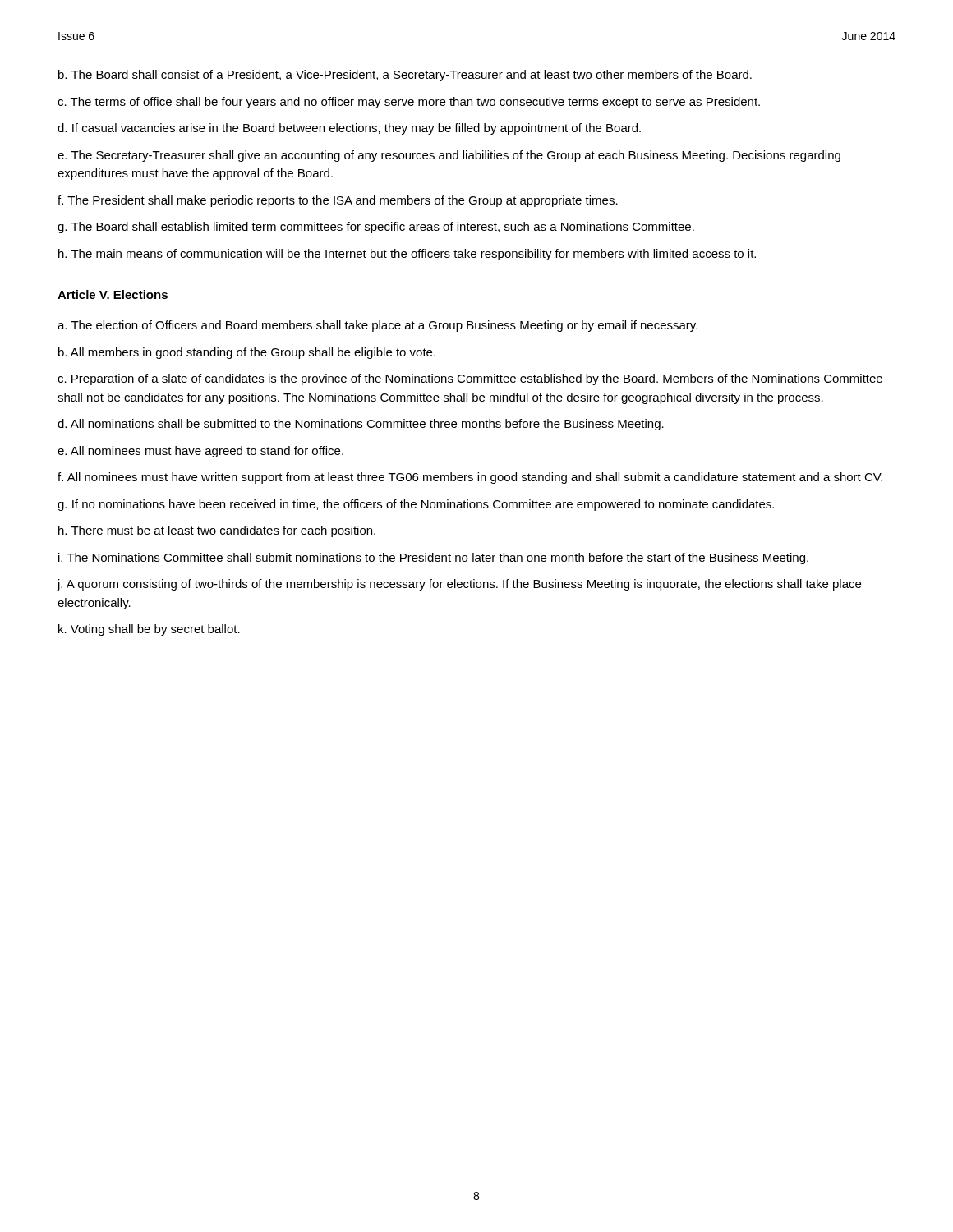The image size is (953, 1232).
Task: Point to the block beginning "f. All nominees"
Action: pyautogui.click(x=471, y=477)
